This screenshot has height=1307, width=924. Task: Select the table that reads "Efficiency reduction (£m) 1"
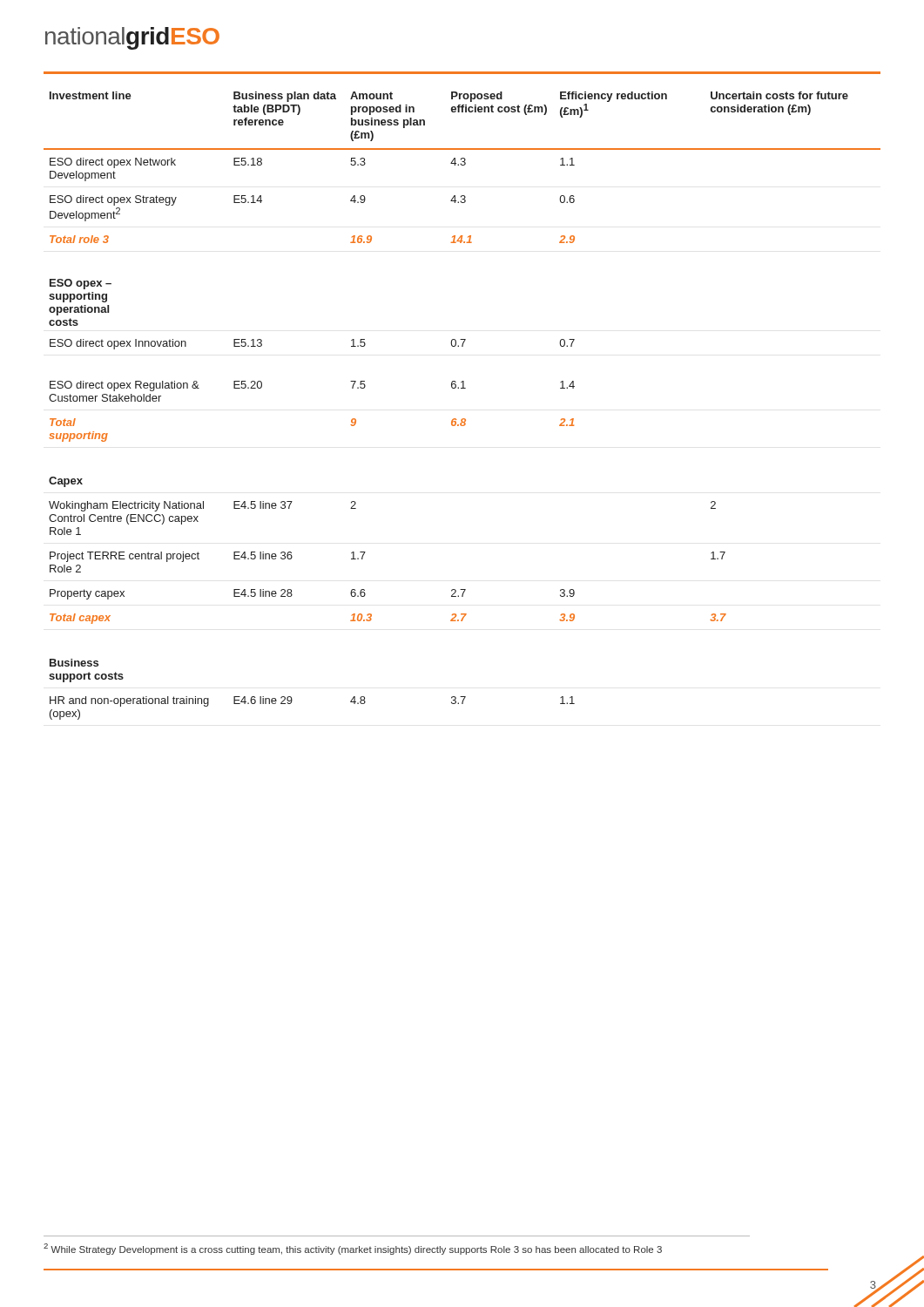click(462, 404)
